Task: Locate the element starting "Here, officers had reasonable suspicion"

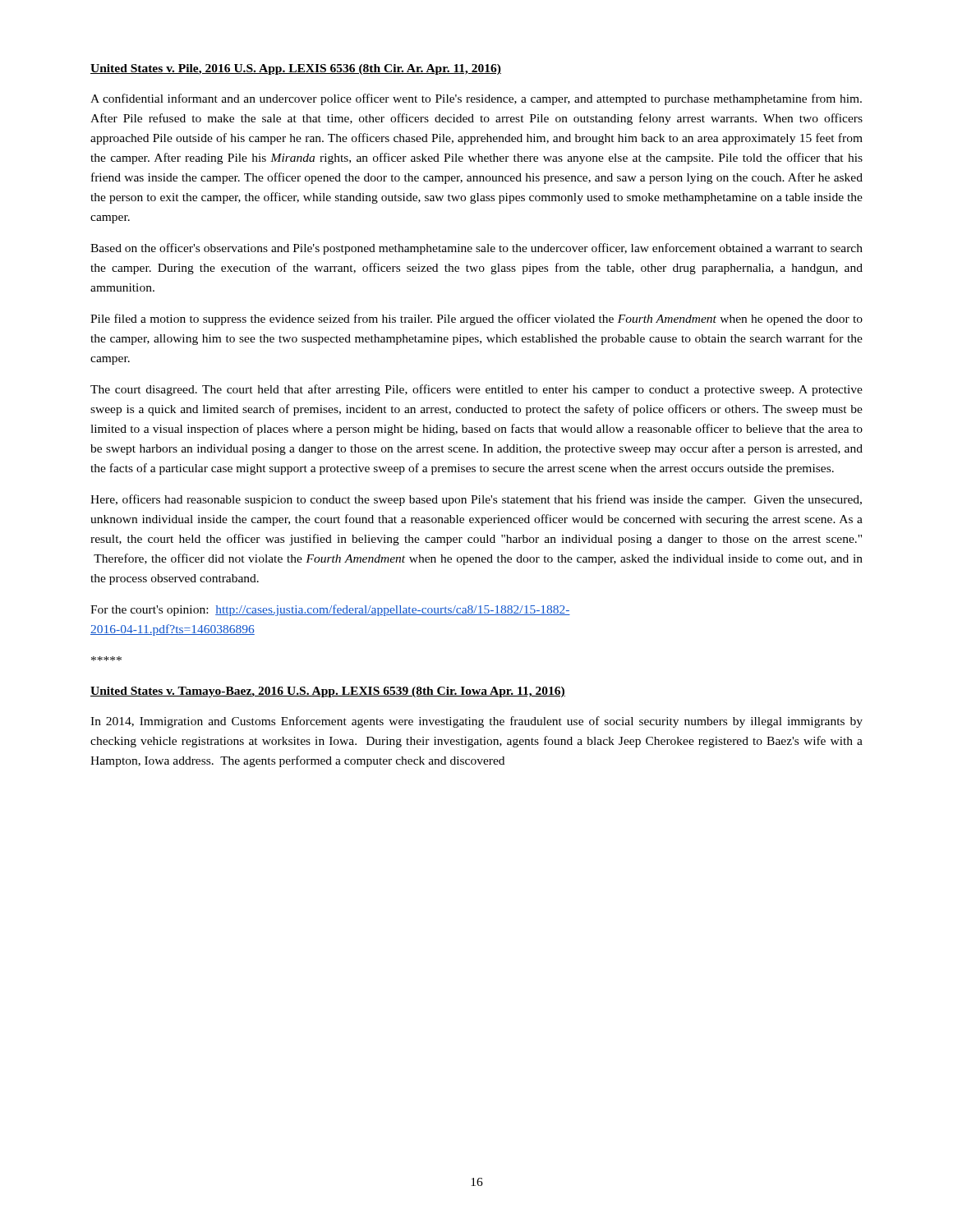Action: (x=476, y=538)
